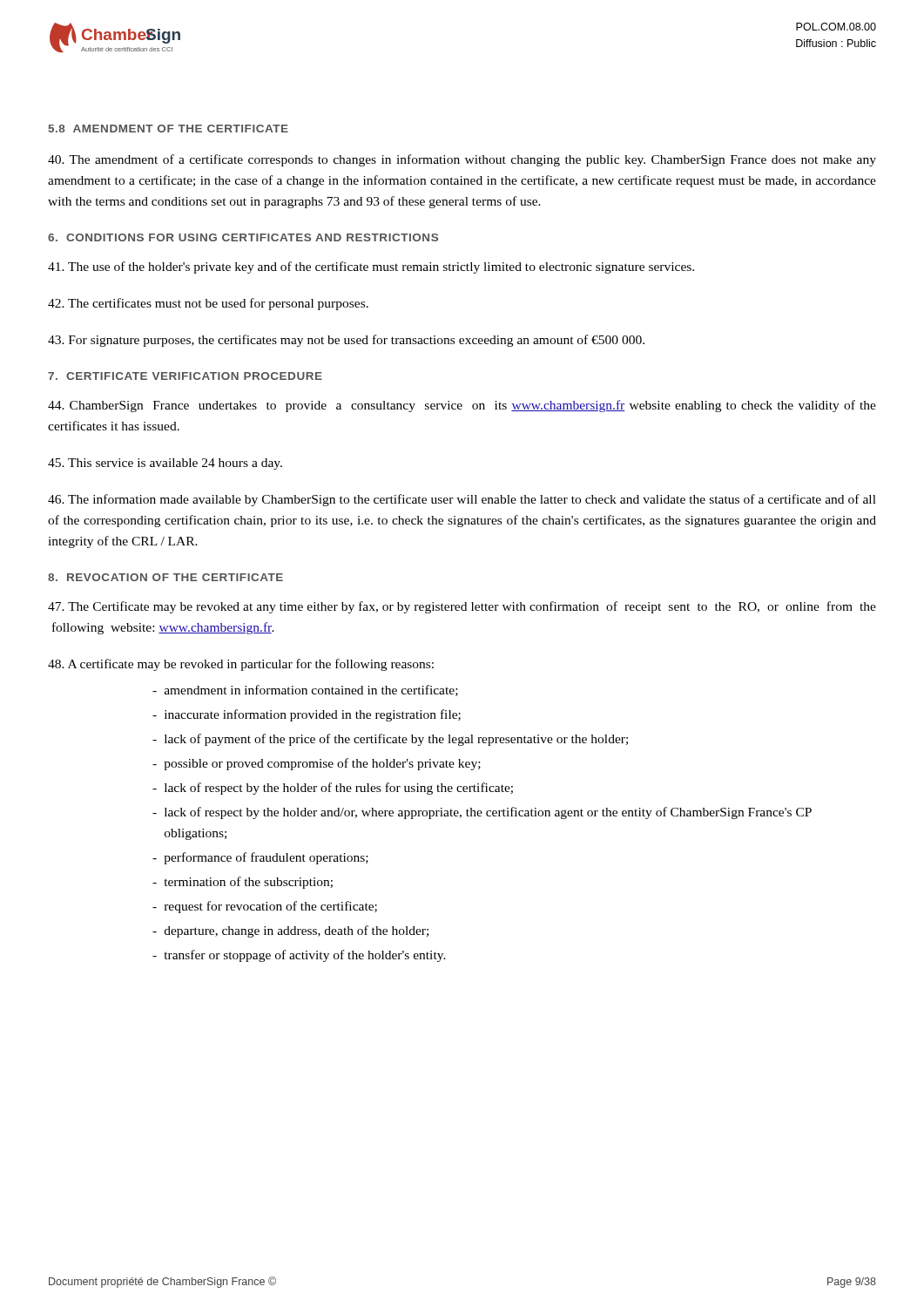This screenshot has height=1307, width=924.
Task: Locate the list item that reads "- amendment in information"
Action: (x=305, y=690)
